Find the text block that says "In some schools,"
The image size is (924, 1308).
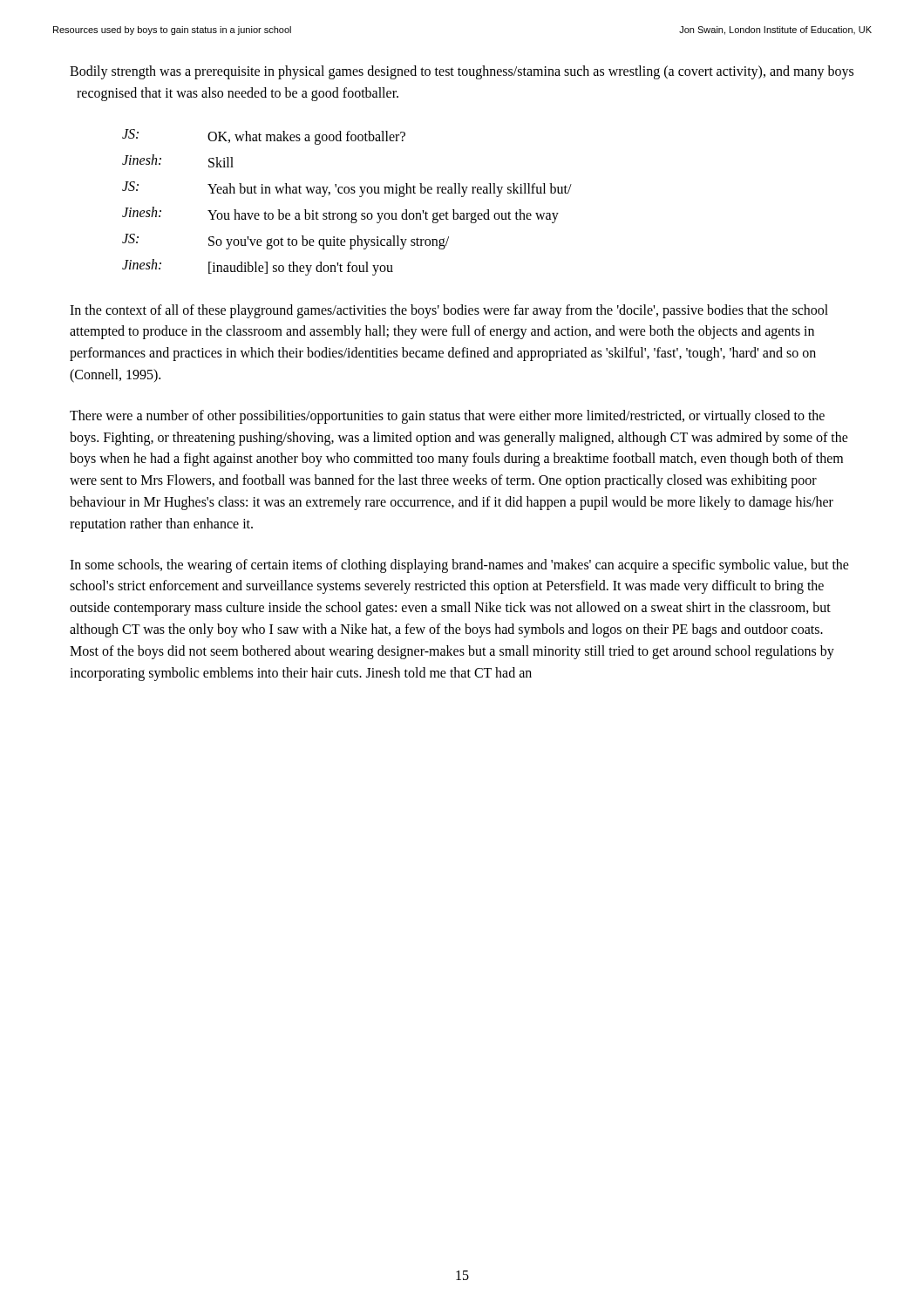459,618
